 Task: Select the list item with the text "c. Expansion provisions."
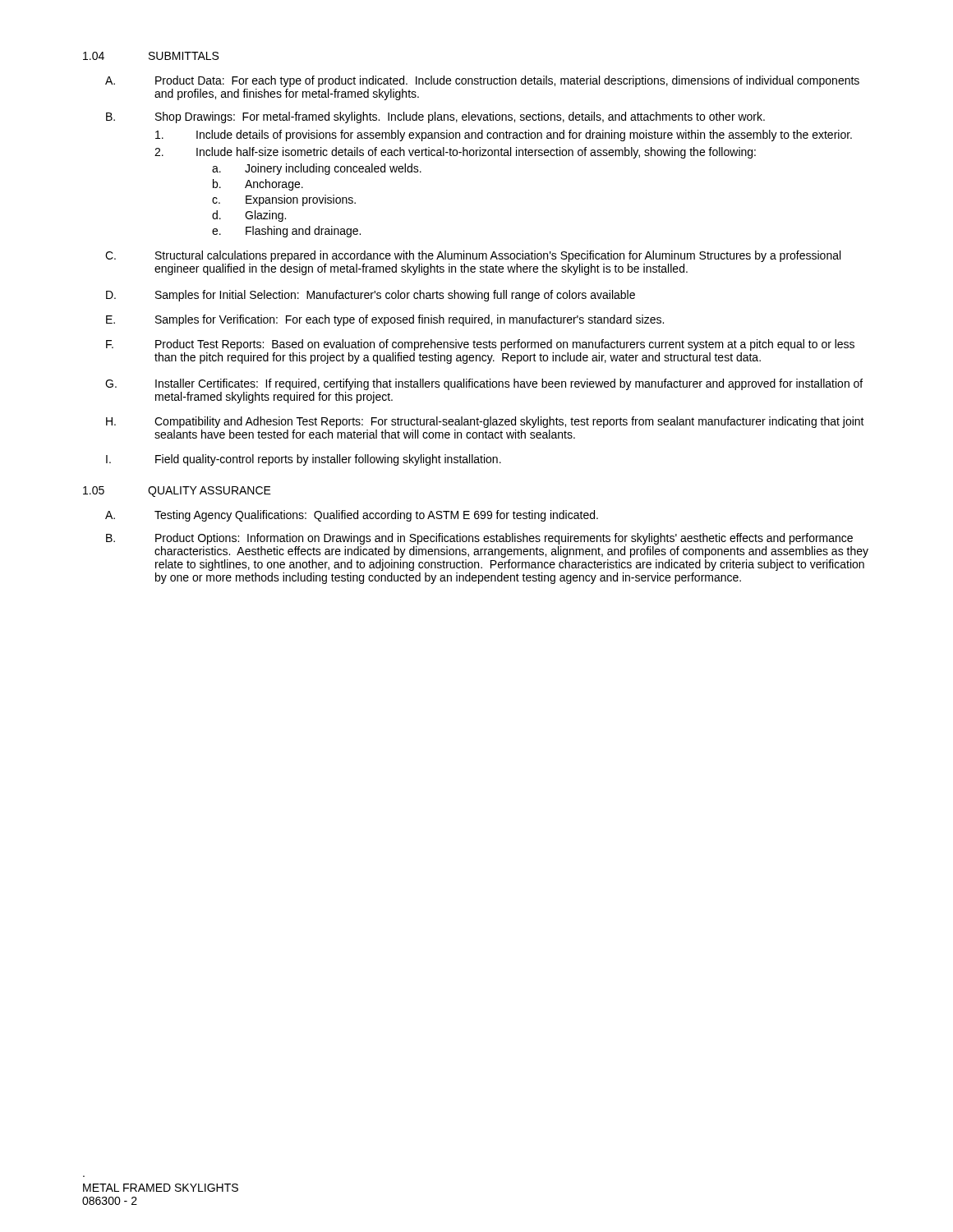pyautogui.click(x=284, y=200)
